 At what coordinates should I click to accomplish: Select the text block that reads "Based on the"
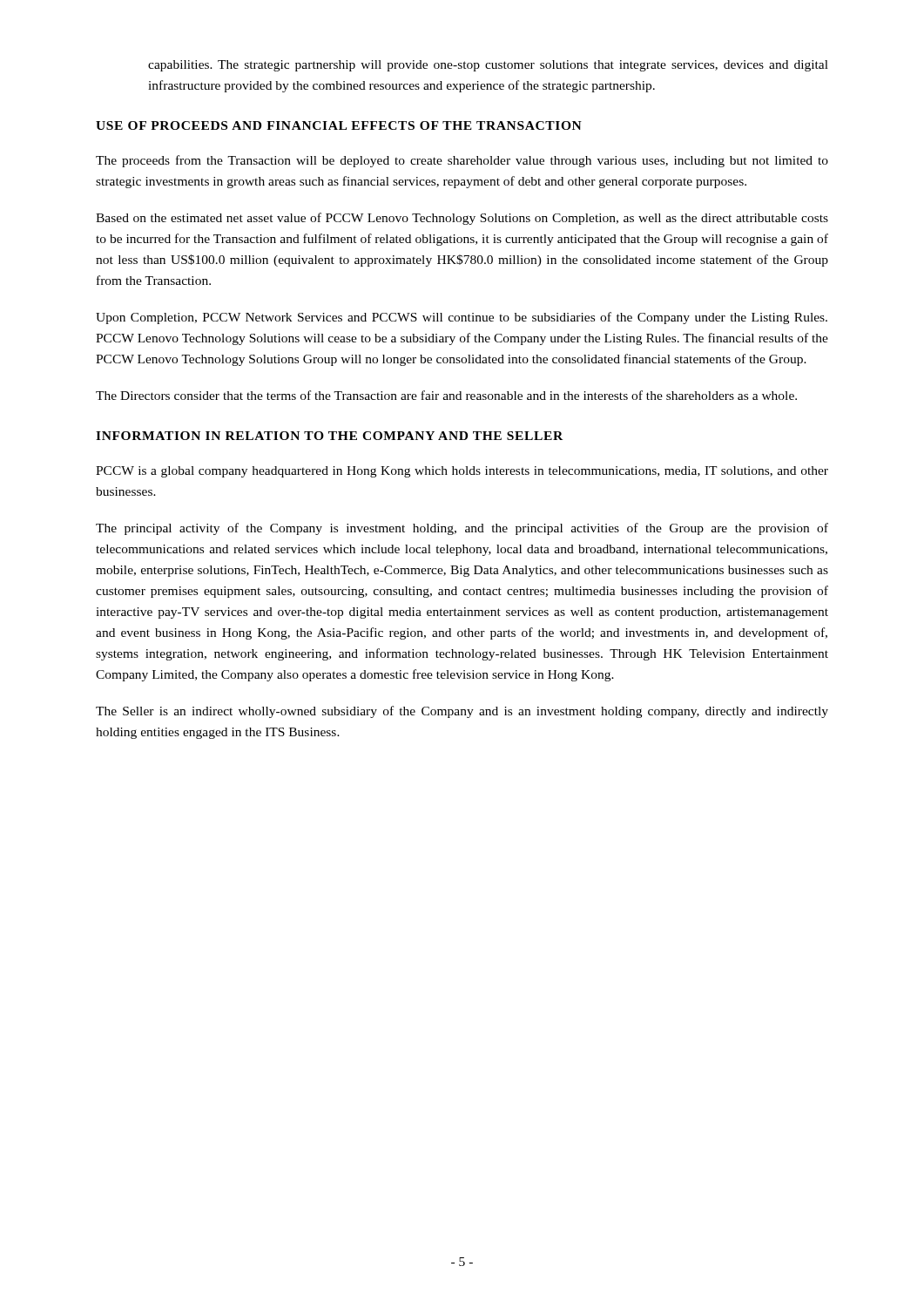click(462, 249)
